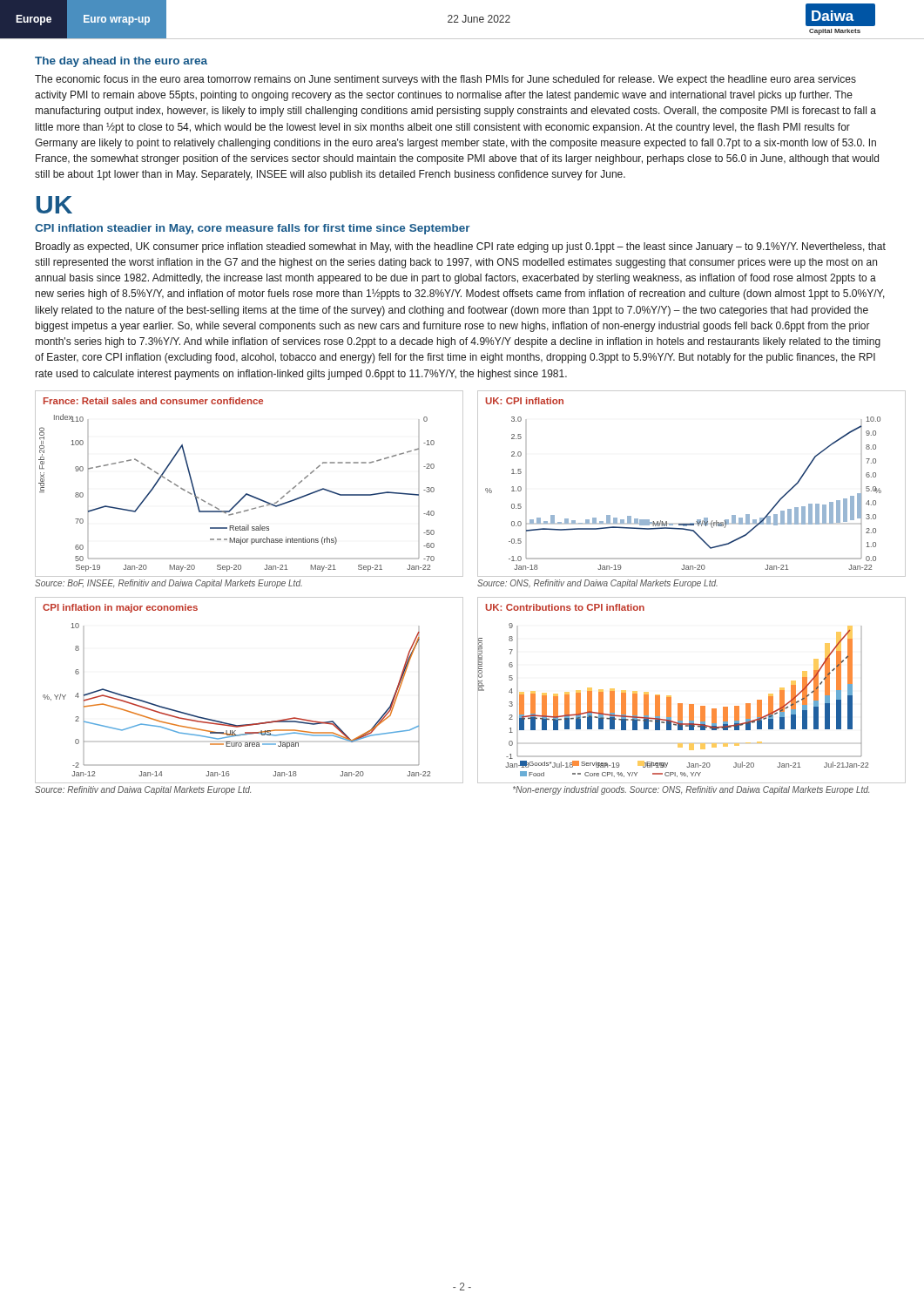The image size is (924, 1307).
Task: Select the text block that says "Broadly as expected, UK"
Action: pyautogui.click(x=460, y=310)
